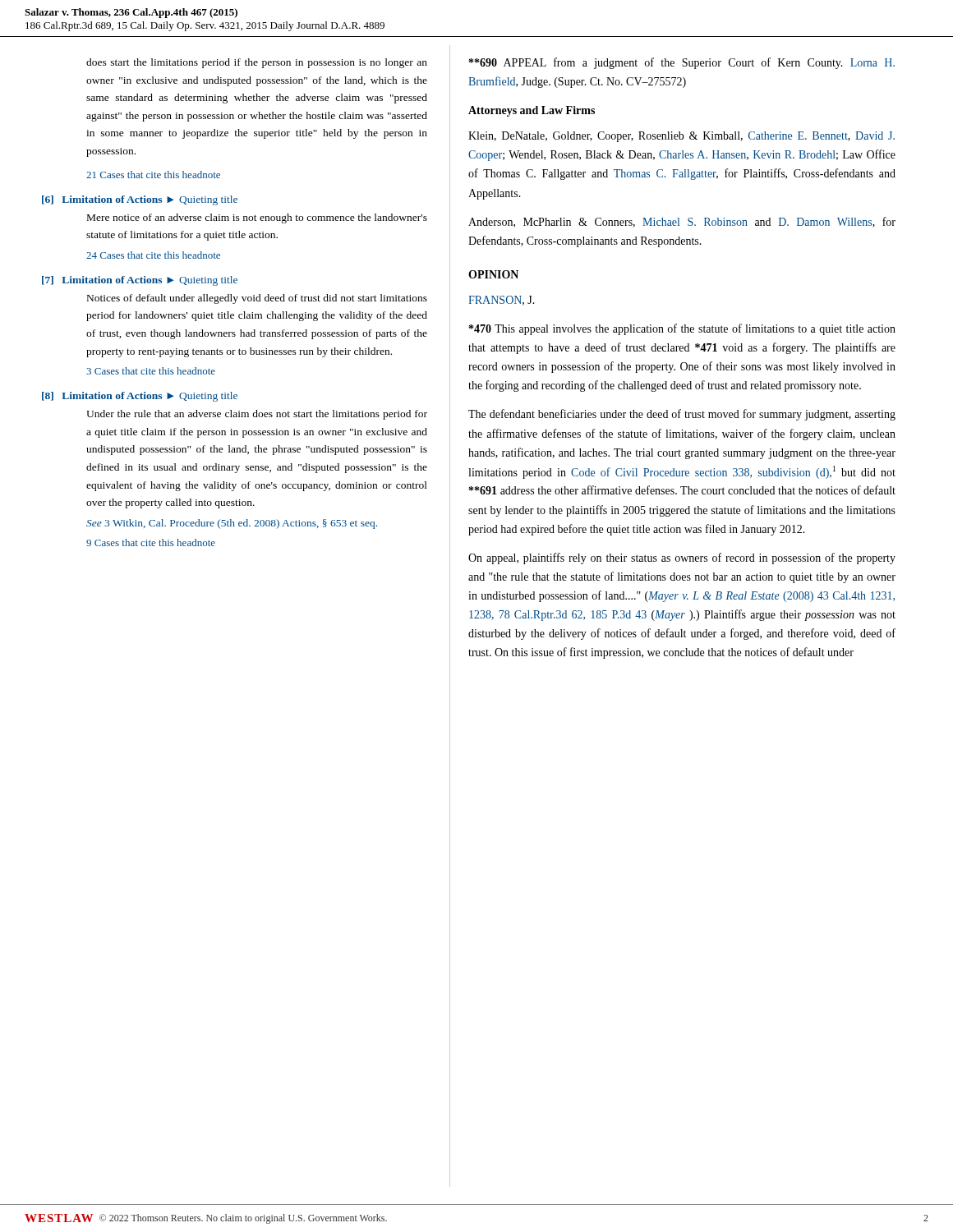Find the text block that says "3 Cases that"
Viewport: 953px width, 1232px height.
pos(151,371)
